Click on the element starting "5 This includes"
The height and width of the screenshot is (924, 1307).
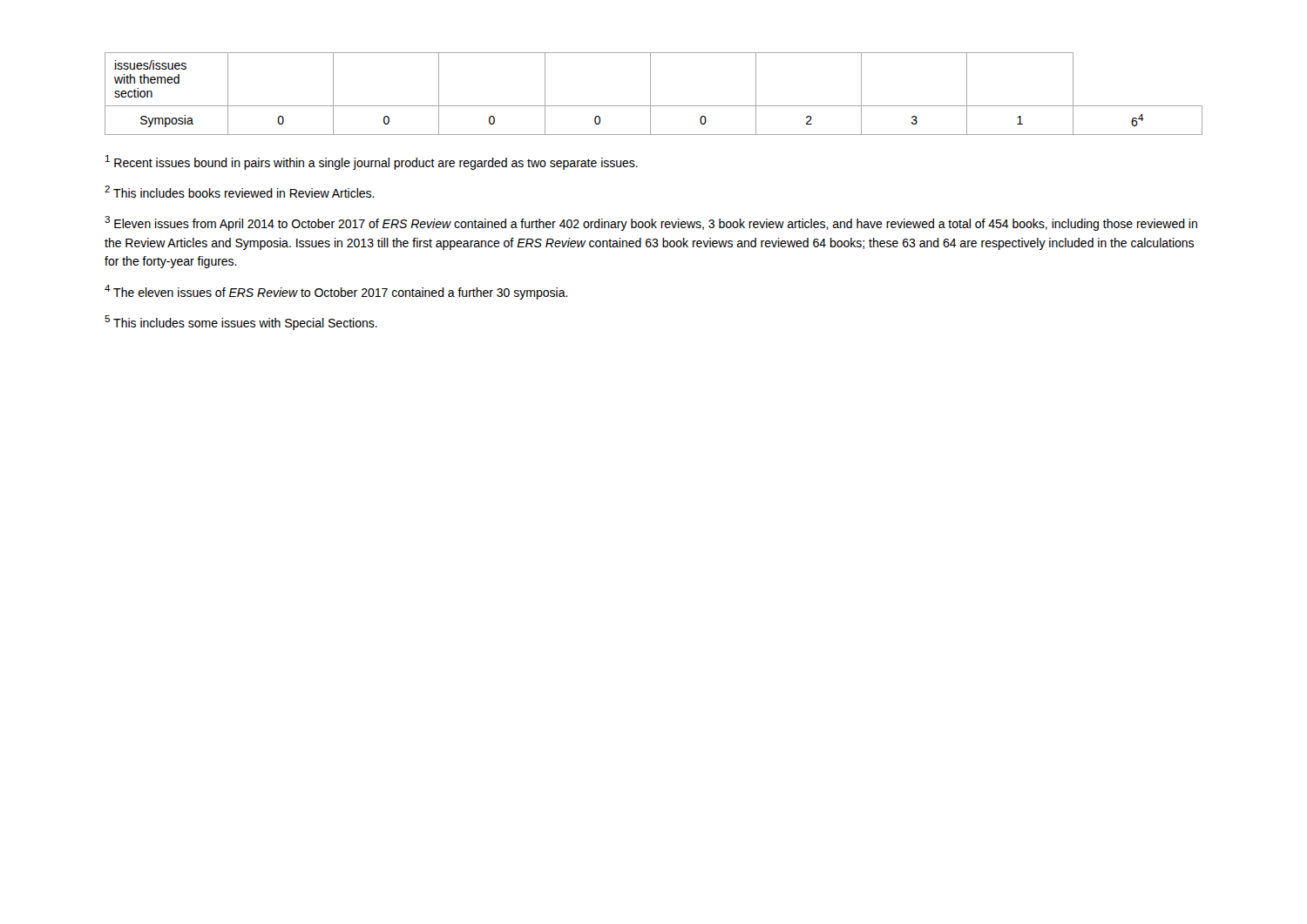(241, 322)
